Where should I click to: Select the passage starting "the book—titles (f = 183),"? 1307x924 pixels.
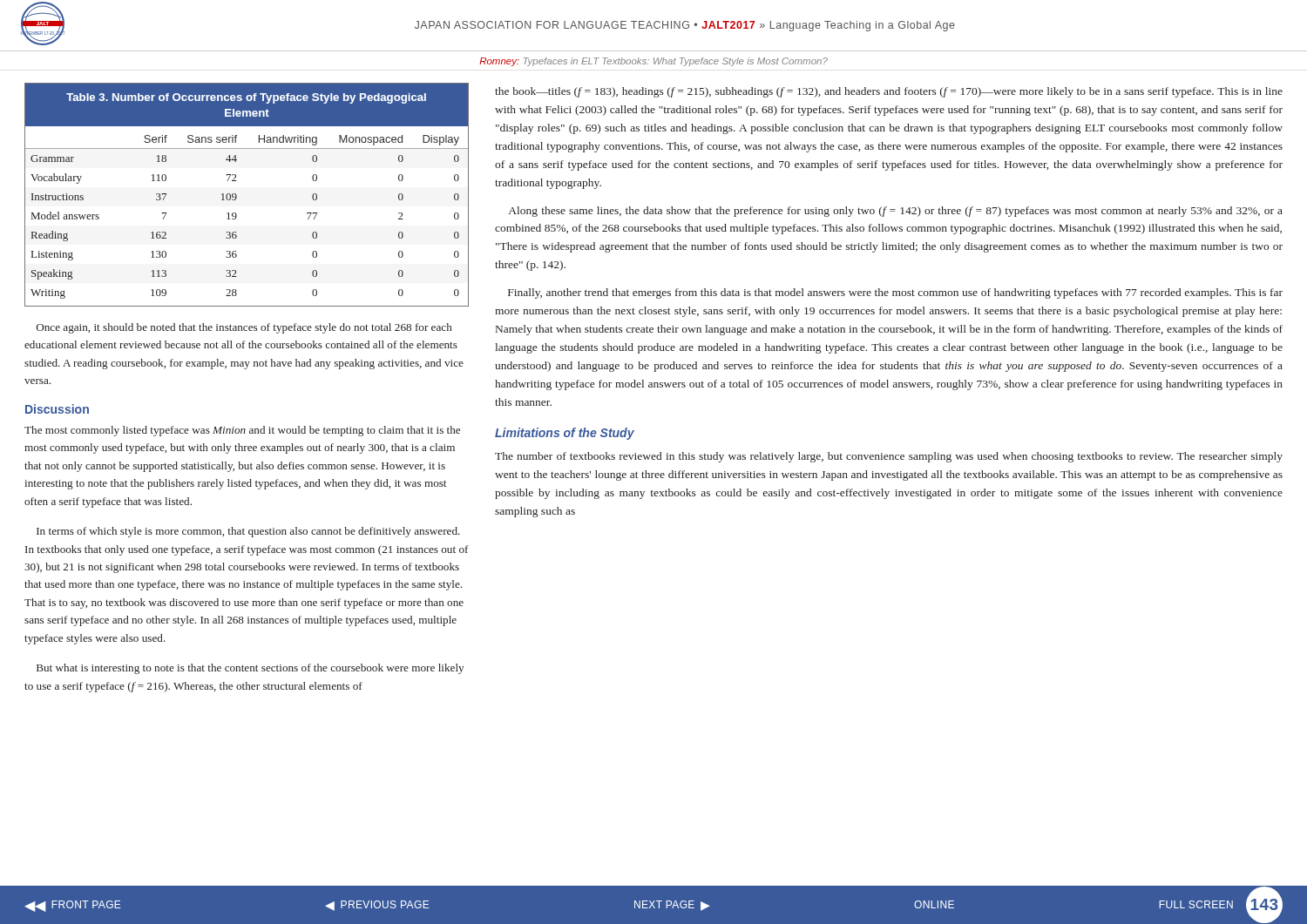(889, 137)
